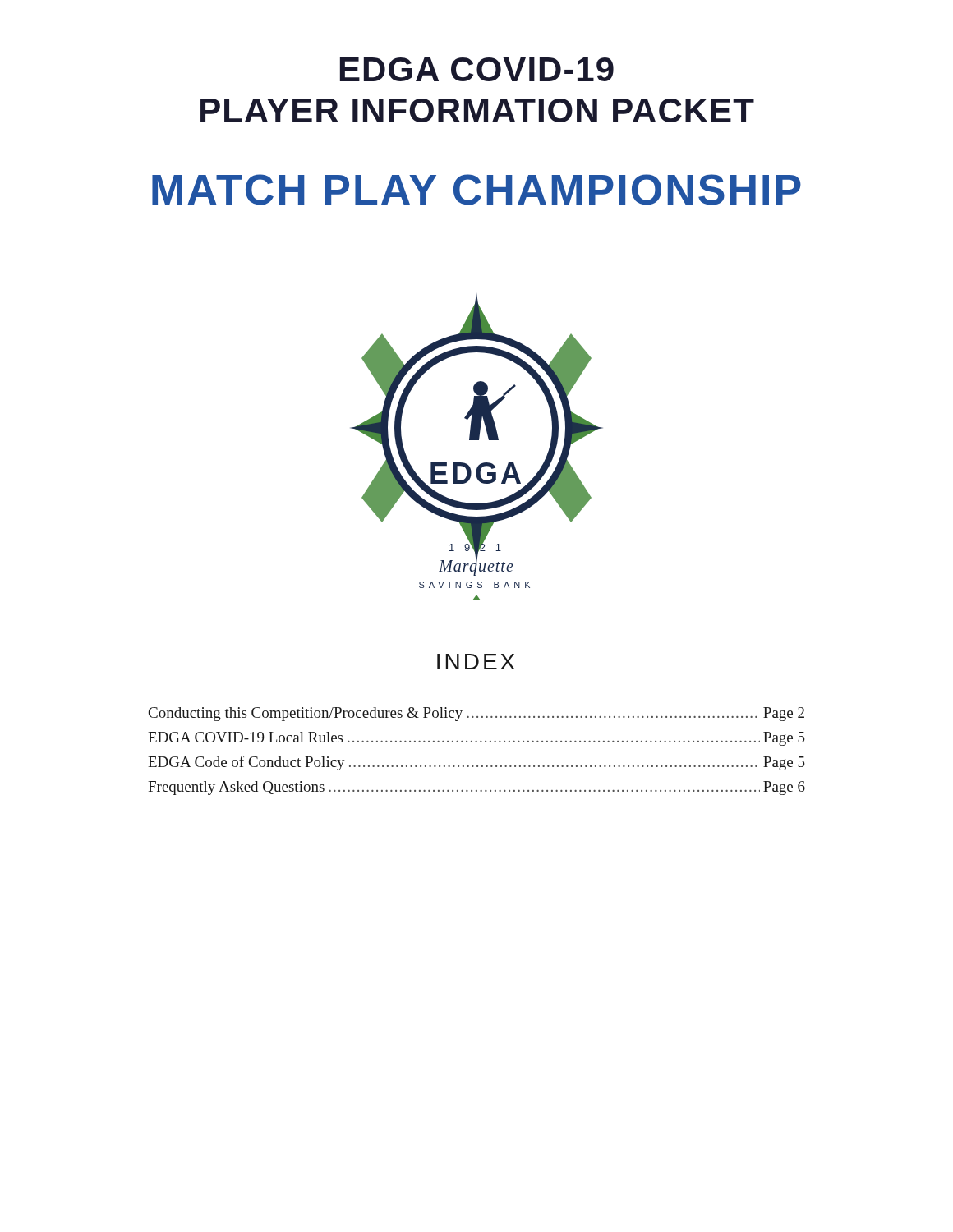Viewport: 953px width, 1232px height.
Task: Locate the text starting "MATCH PLAY CHAMPIONSHIP"
Action: [x=476, y=190]
